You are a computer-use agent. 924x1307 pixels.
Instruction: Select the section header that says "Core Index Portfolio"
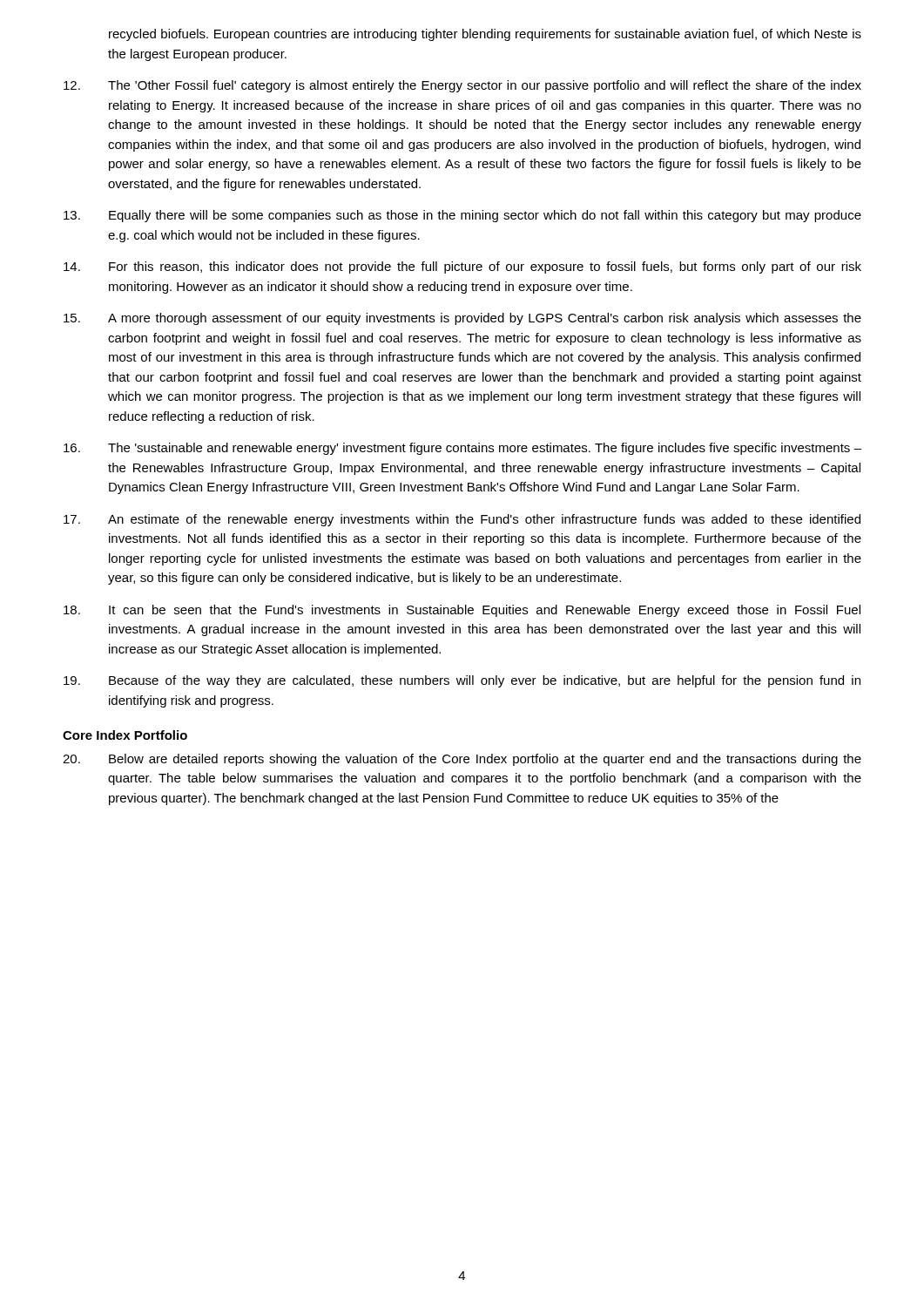tap(125, 735)
